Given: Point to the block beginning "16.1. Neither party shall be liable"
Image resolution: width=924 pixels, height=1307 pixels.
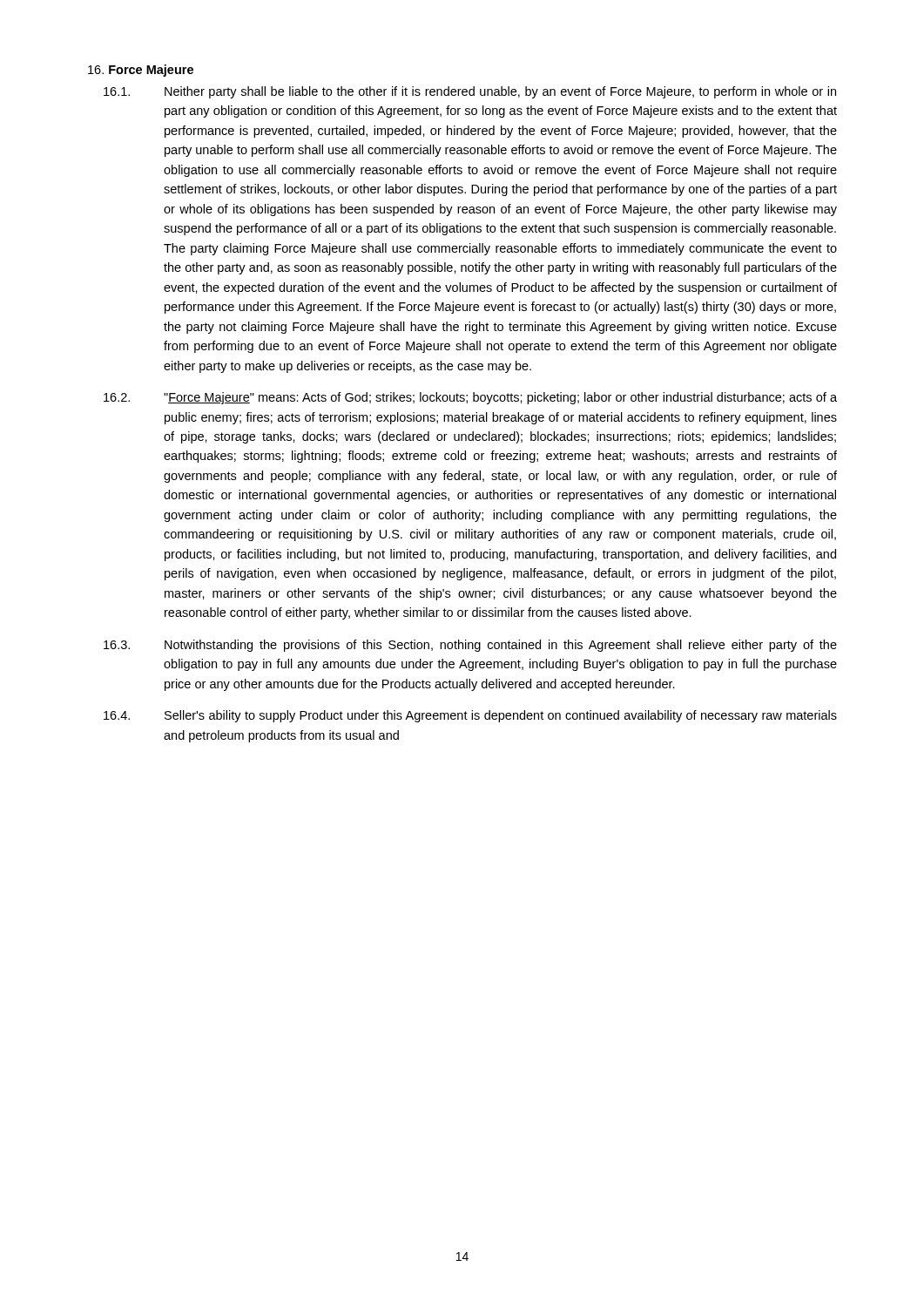Looking at the screenshot, I should click(x=462, y=229).
